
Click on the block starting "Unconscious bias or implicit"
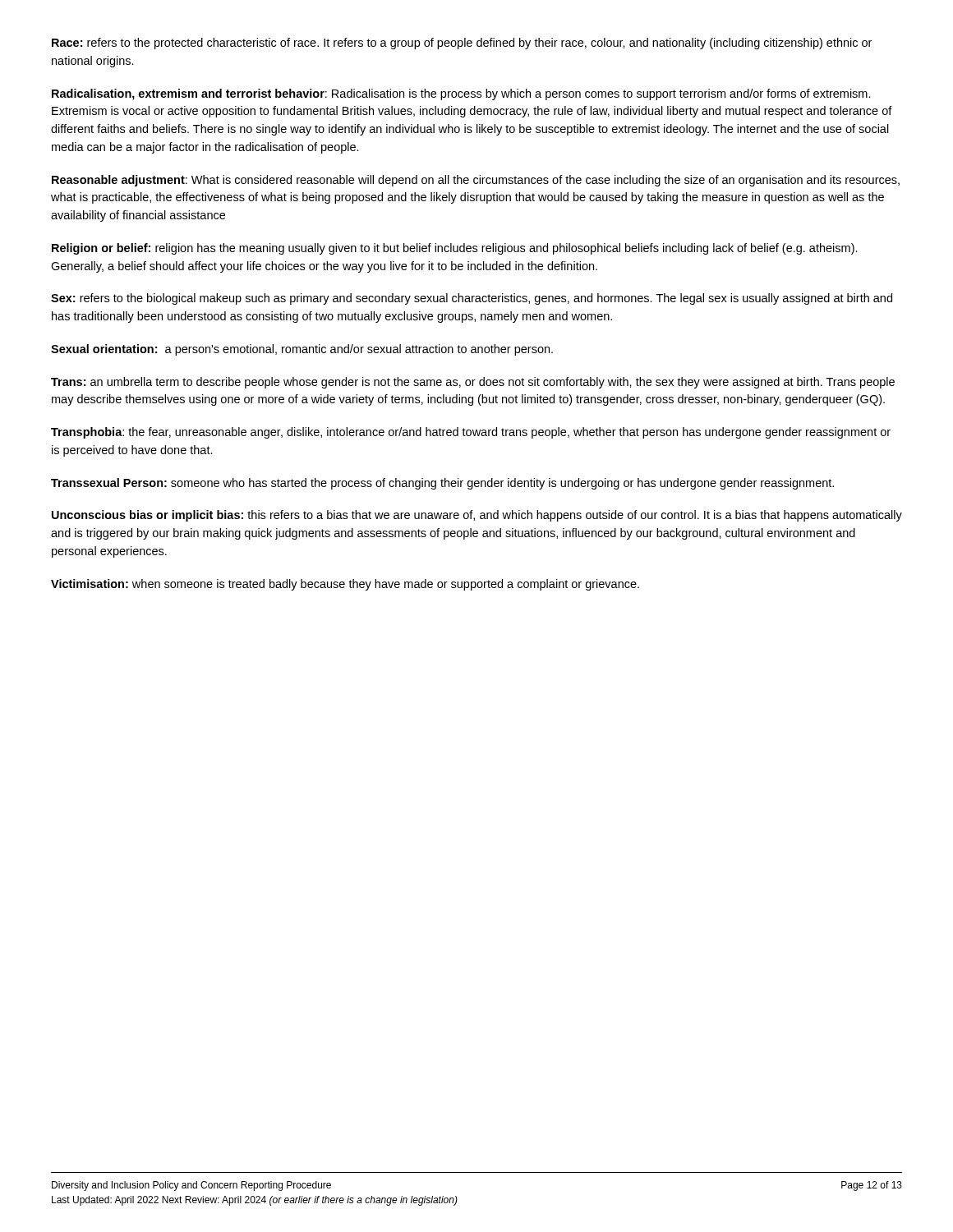click(476, 533)
